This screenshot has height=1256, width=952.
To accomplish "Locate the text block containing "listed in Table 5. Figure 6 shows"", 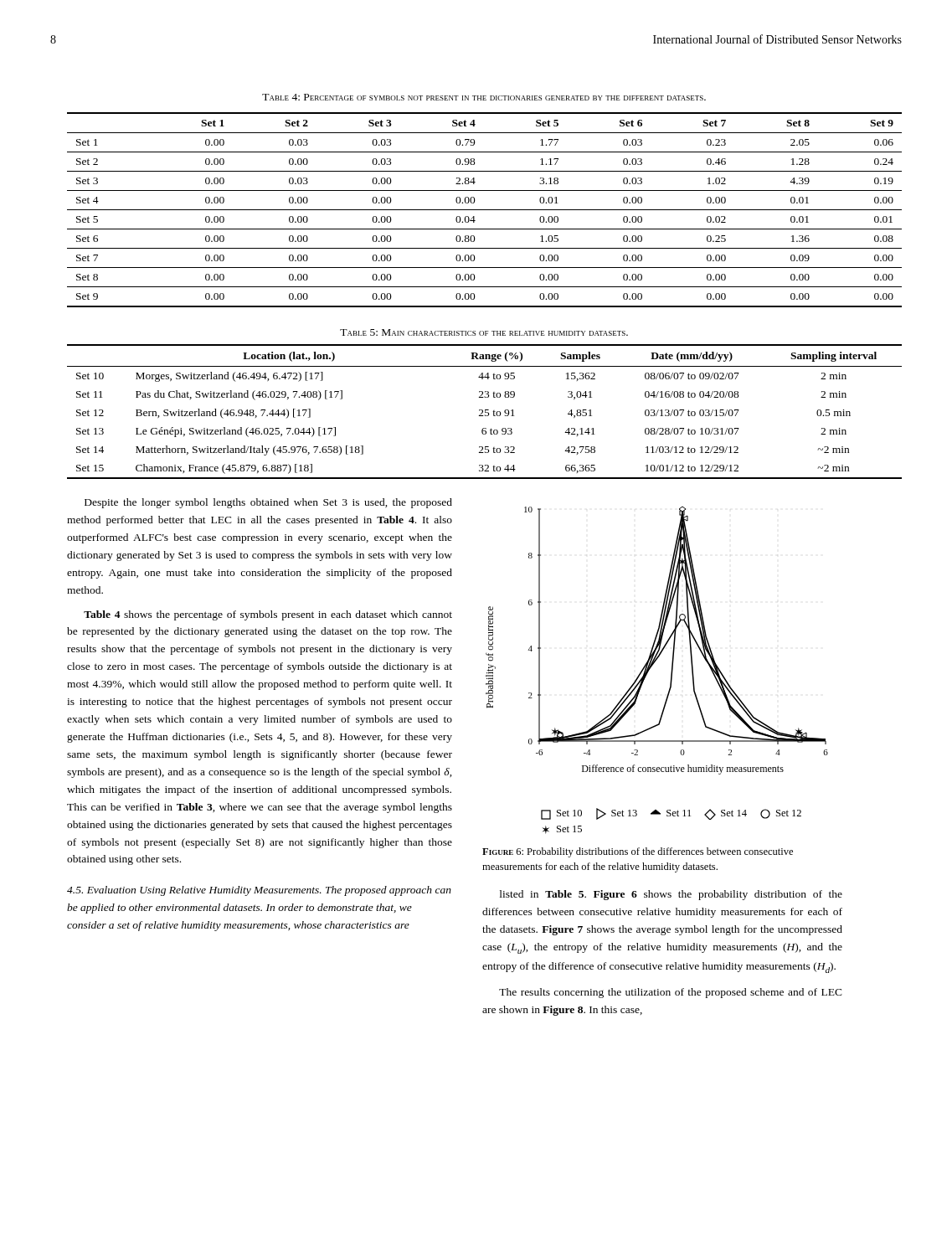I will [662, 953].
